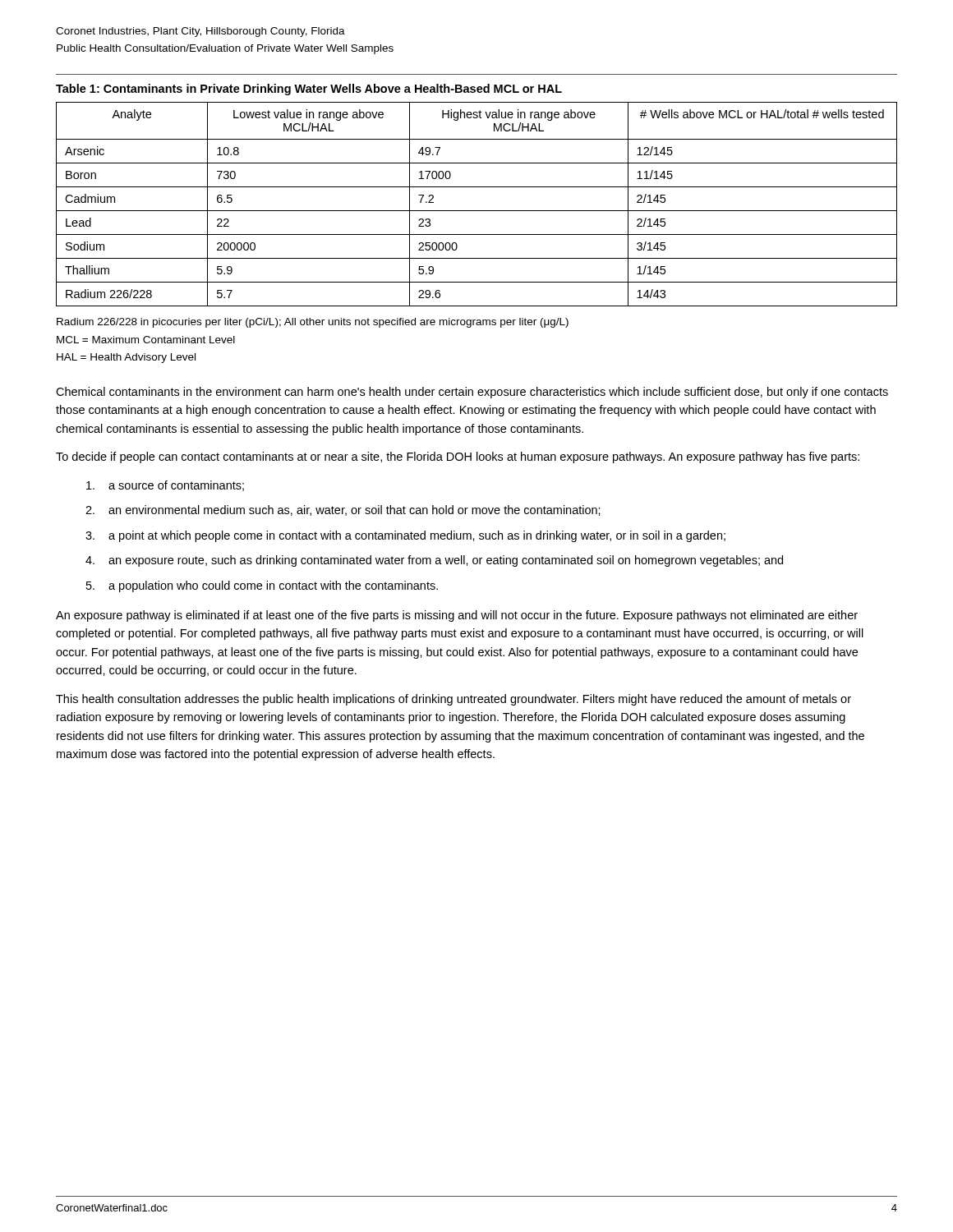Select the text starting "This health consultation addresses the public health implications"
The width and height of the screenshot is (953, 1232).
pyautogui.click(x=460, y=727)
